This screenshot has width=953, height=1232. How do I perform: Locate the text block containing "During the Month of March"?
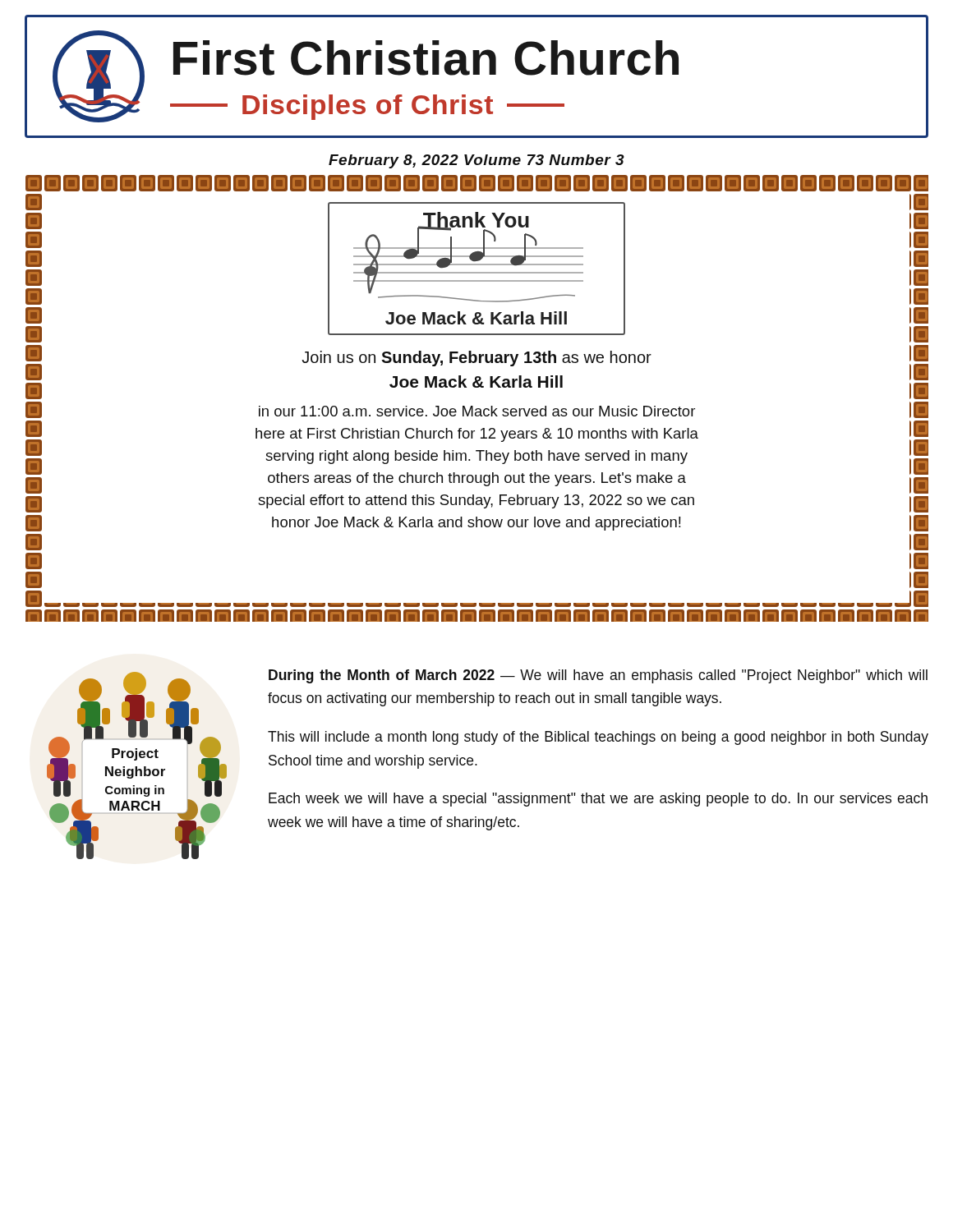pos(598,749)
